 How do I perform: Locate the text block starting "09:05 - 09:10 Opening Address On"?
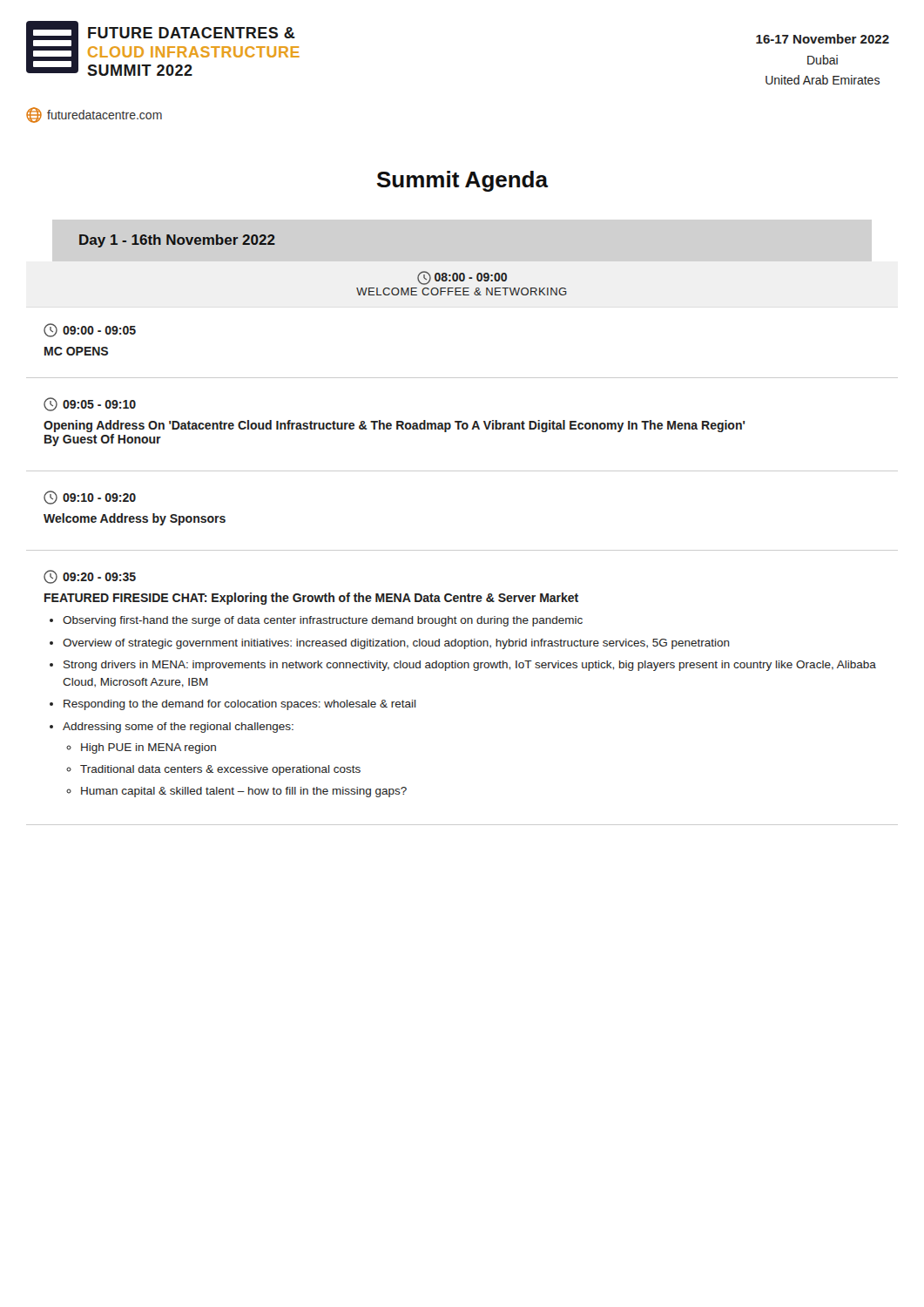462,422
